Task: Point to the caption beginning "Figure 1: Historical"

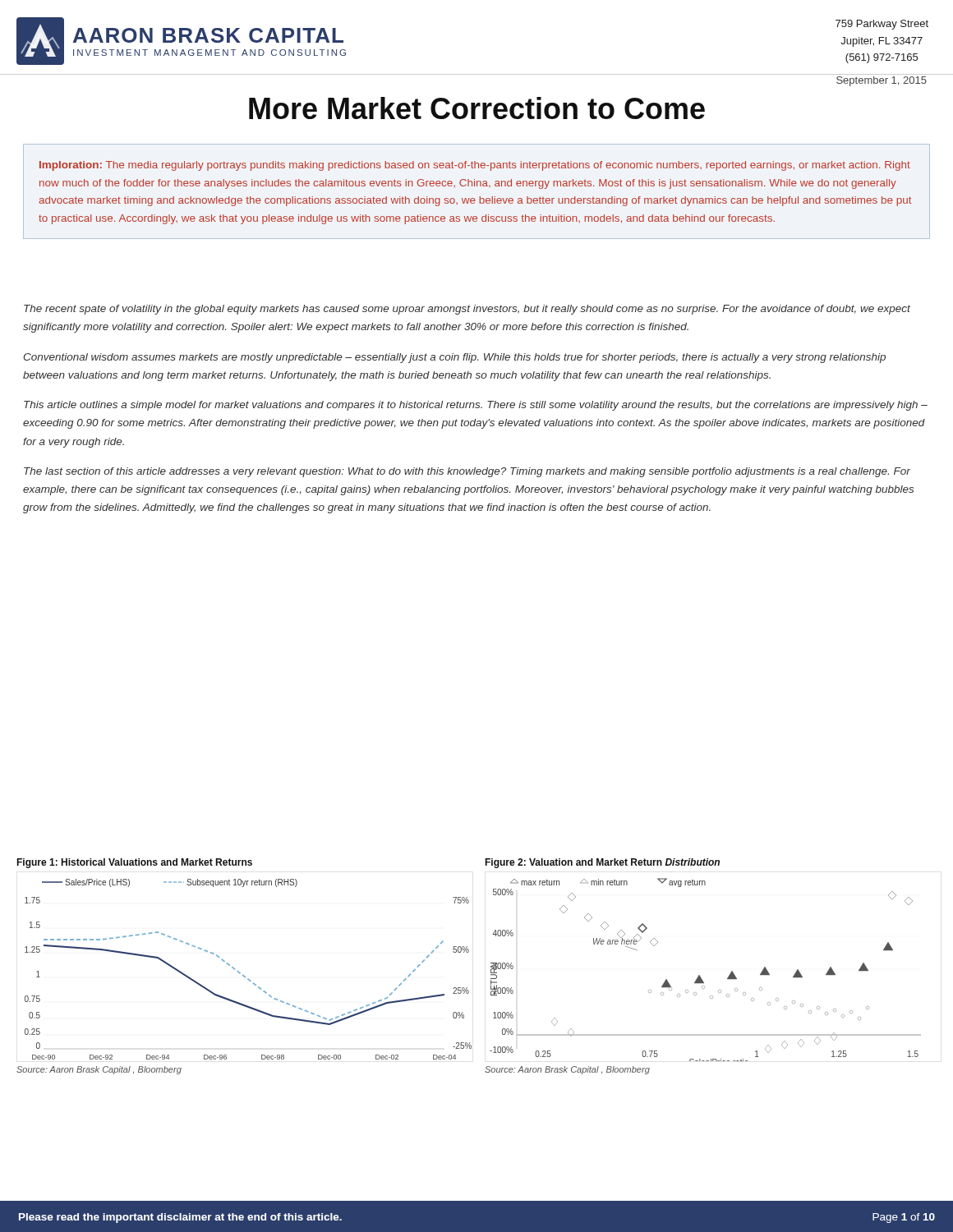Action: [x=134, y=862]
